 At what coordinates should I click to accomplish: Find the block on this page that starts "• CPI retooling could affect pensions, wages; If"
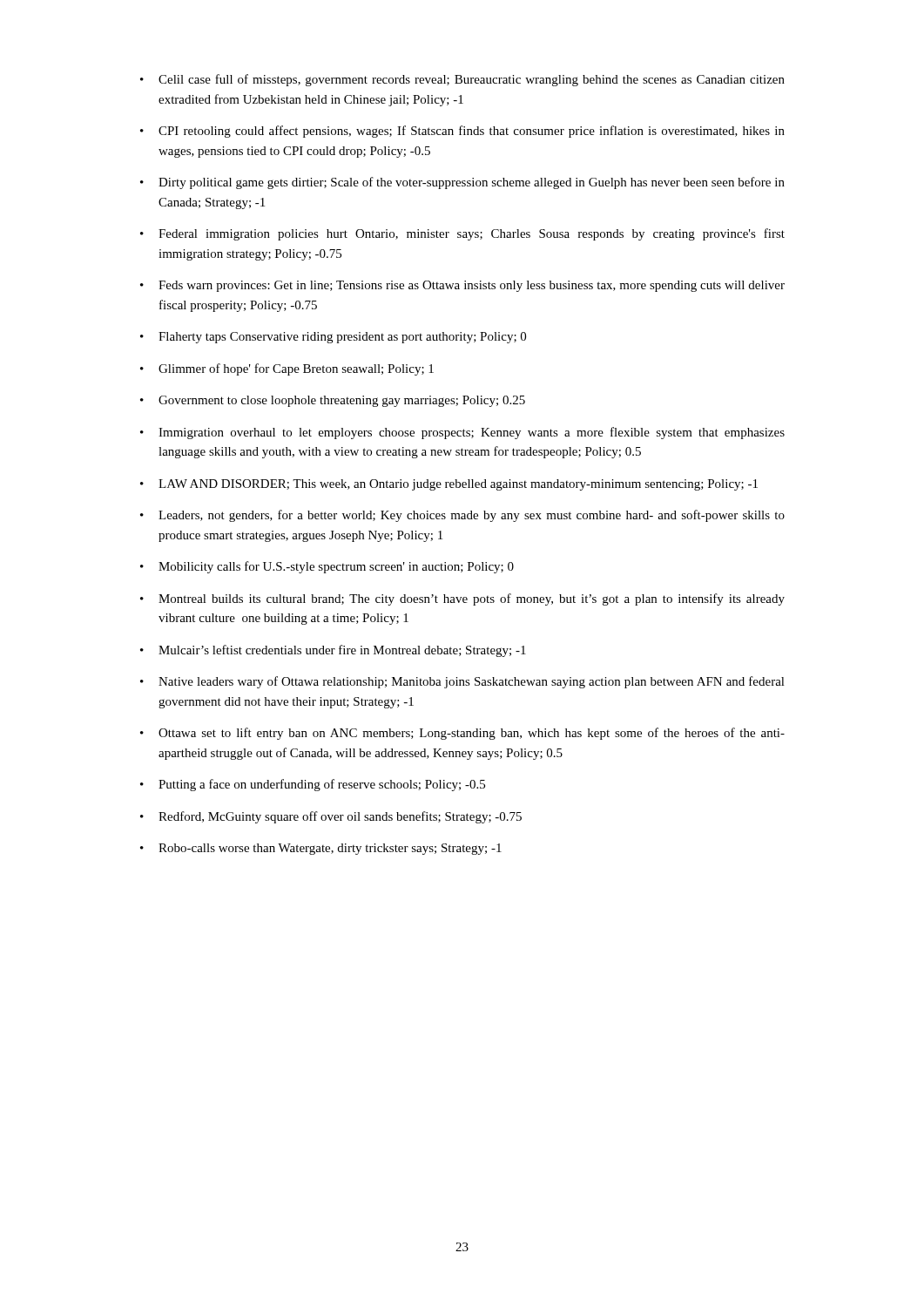462,141
